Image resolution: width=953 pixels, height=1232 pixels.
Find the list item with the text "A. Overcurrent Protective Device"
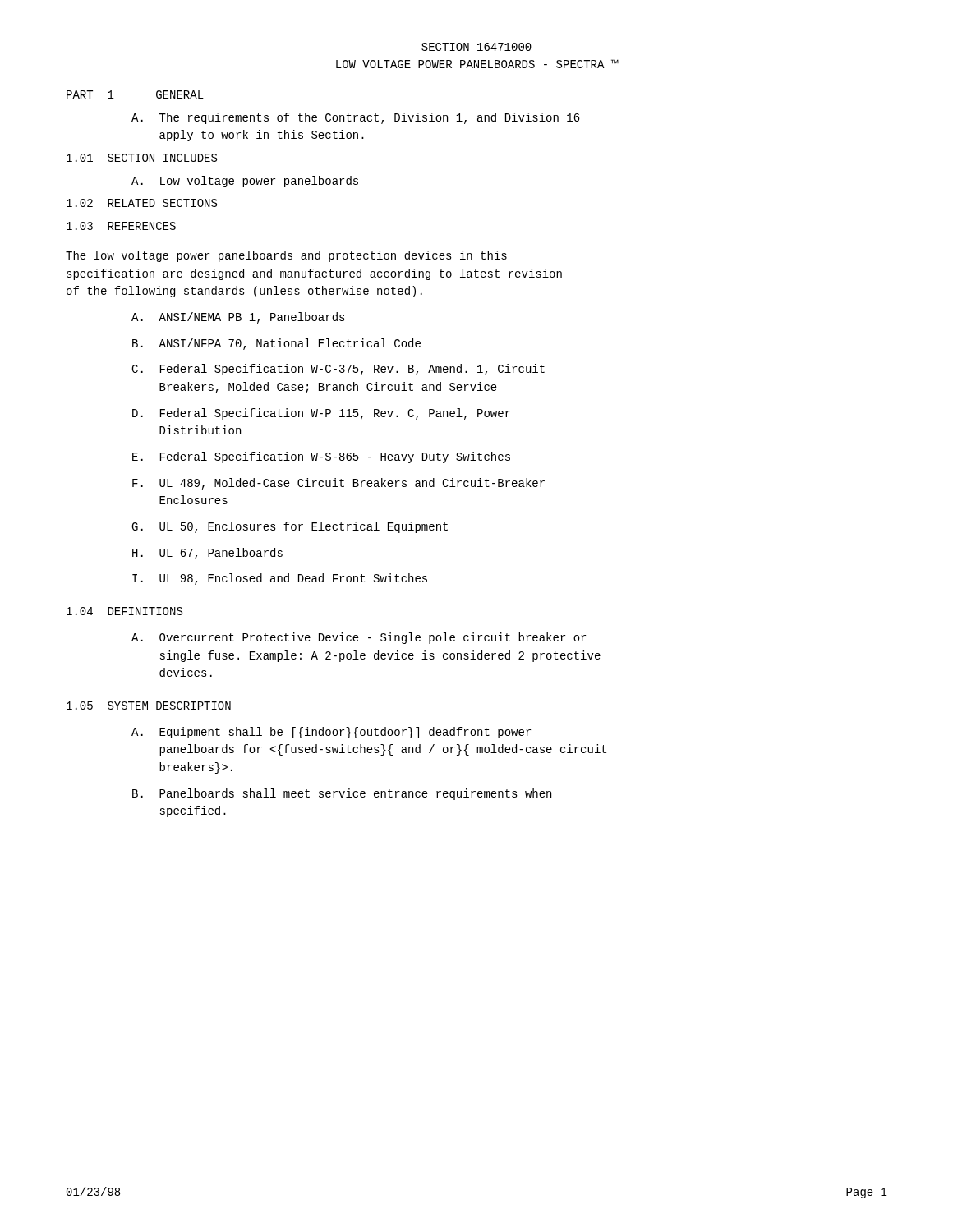pos(366,656)
